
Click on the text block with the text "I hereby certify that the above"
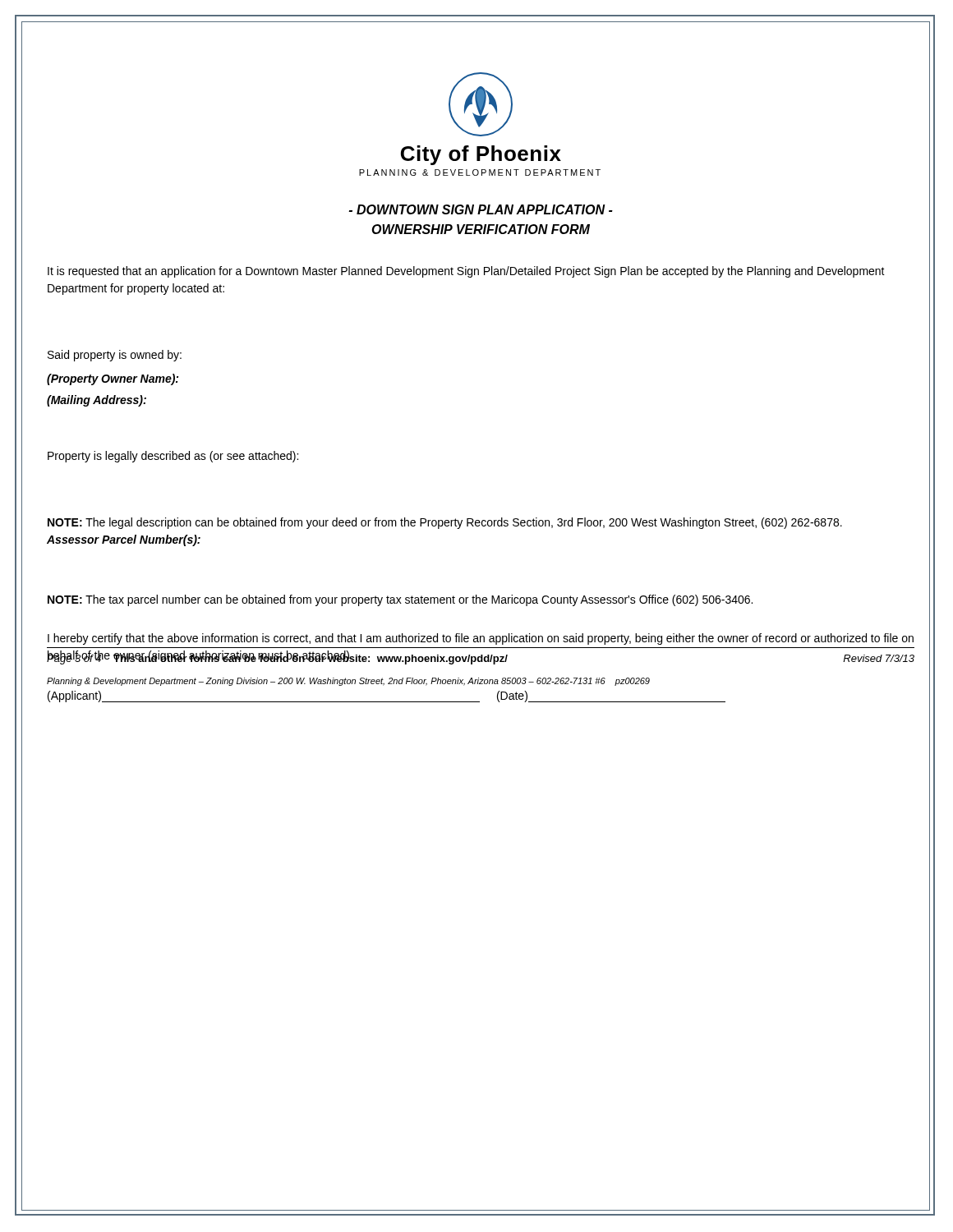pos(481,647)
